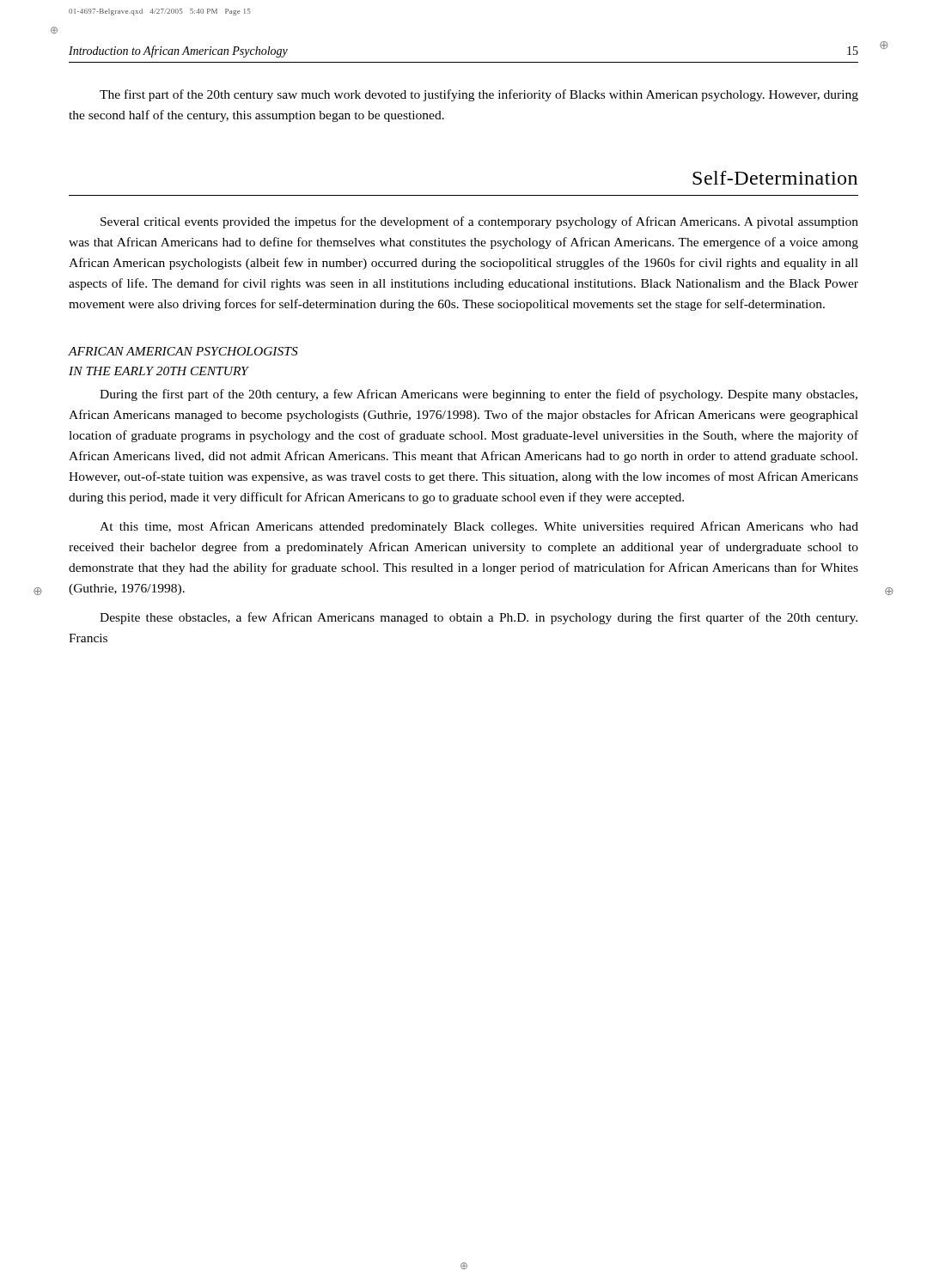Image resolution: width=927 pixels, height=1288 pixels.
Task: Click on the region starting "The first part of"
Action: pyautogui.click(x=464, y=104)
